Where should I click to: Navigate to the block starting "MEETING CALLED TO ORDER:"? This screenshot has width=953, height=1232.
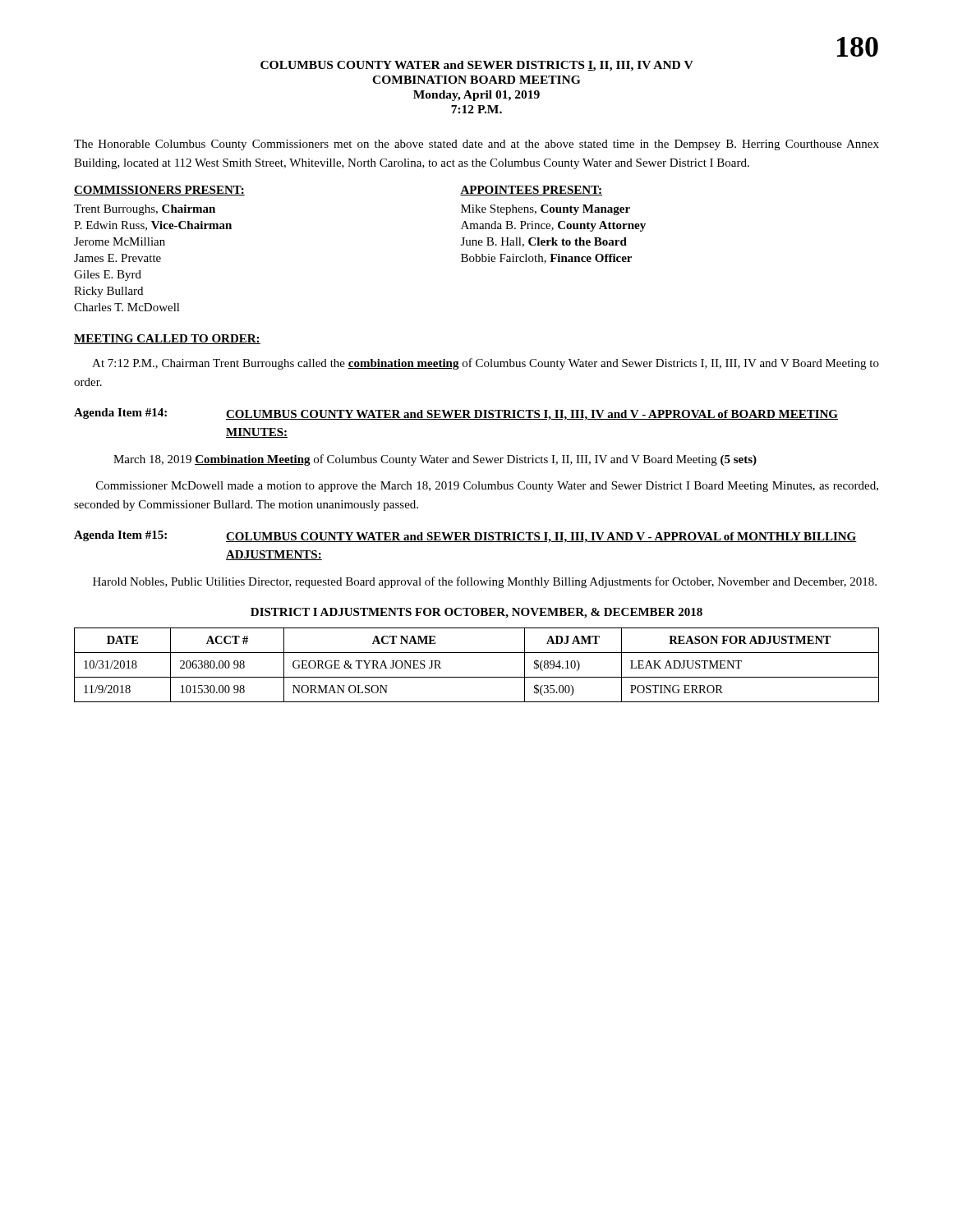click(167, 338)
